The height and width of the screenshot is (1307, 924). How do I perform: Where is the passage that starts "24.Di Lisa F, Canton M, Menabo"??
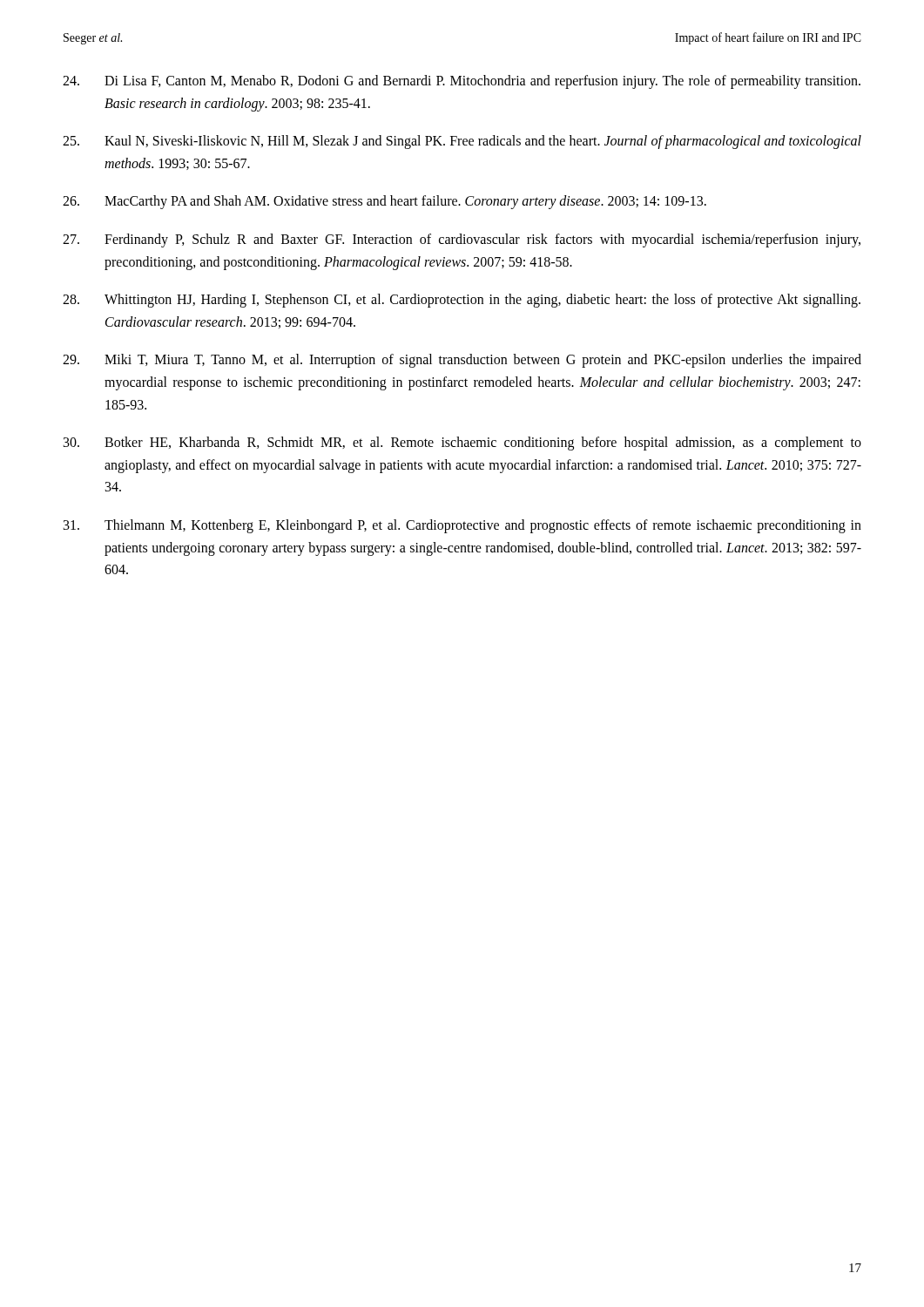pos(462,92)
